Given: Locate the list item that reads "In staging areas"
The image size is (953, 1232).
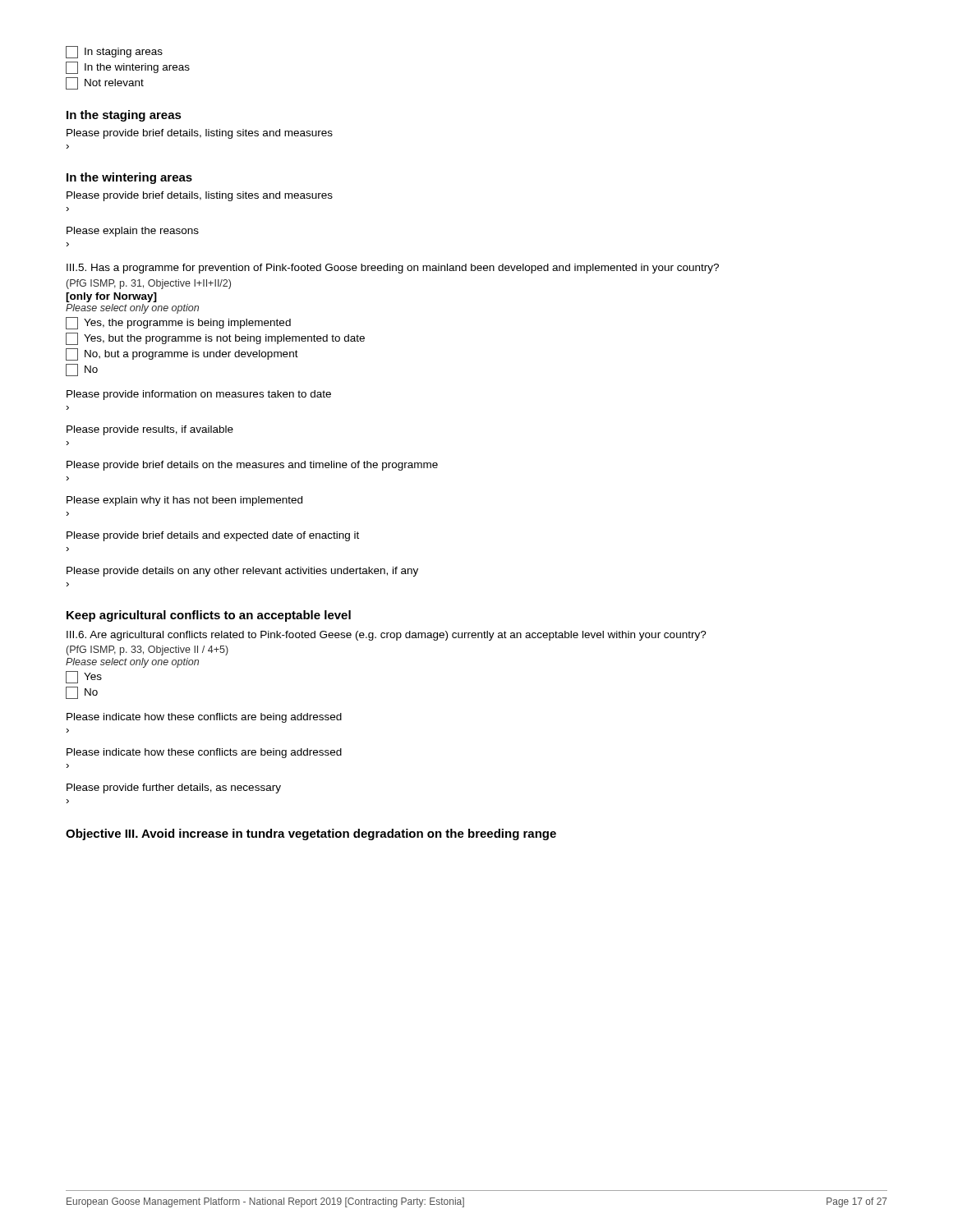Looking at the screenshot, I should pos(114,52).
